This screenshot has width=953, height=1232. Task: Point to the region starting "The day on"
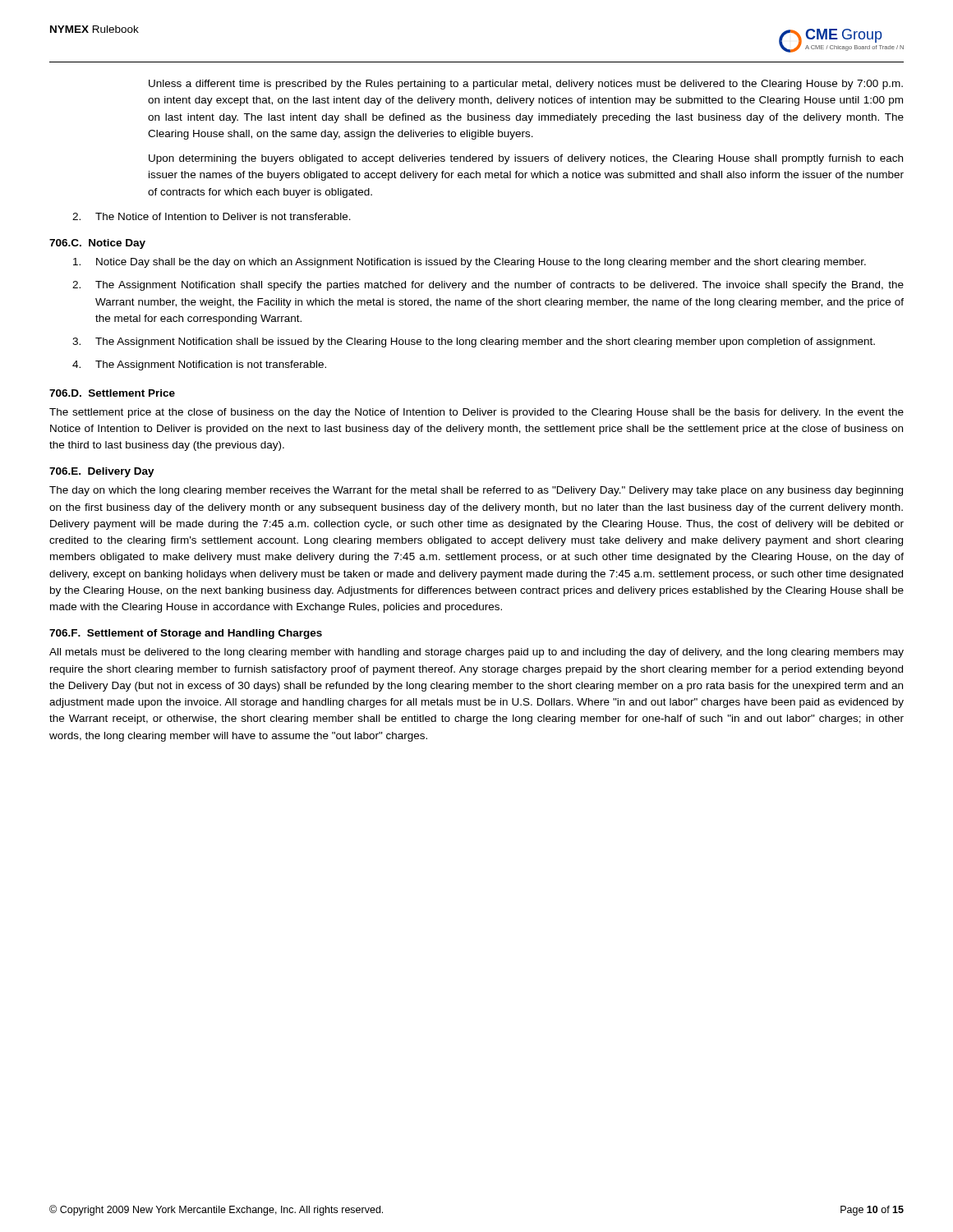point(476,548)
